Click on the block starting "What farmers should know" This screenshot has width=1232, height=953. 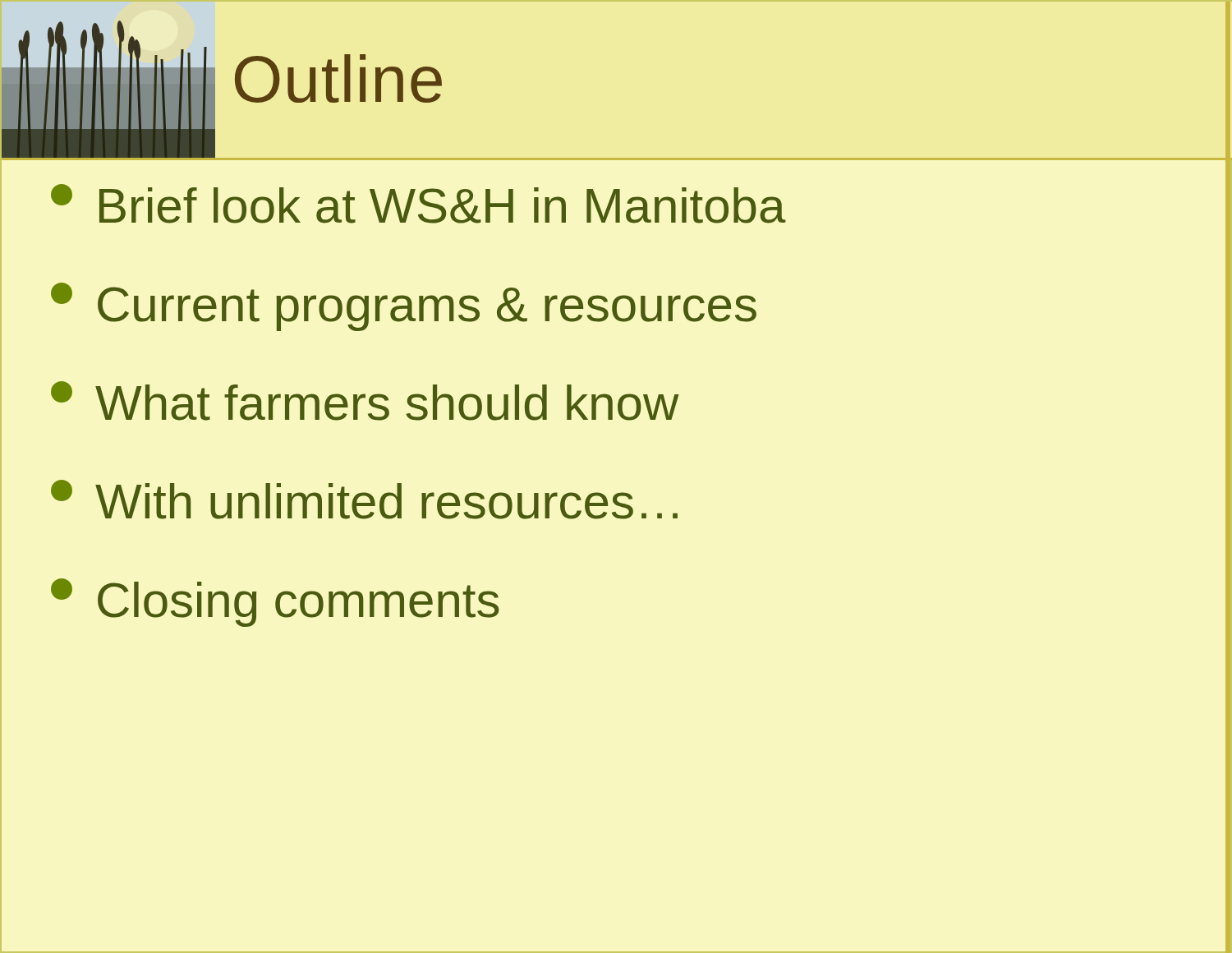point(365,403)
